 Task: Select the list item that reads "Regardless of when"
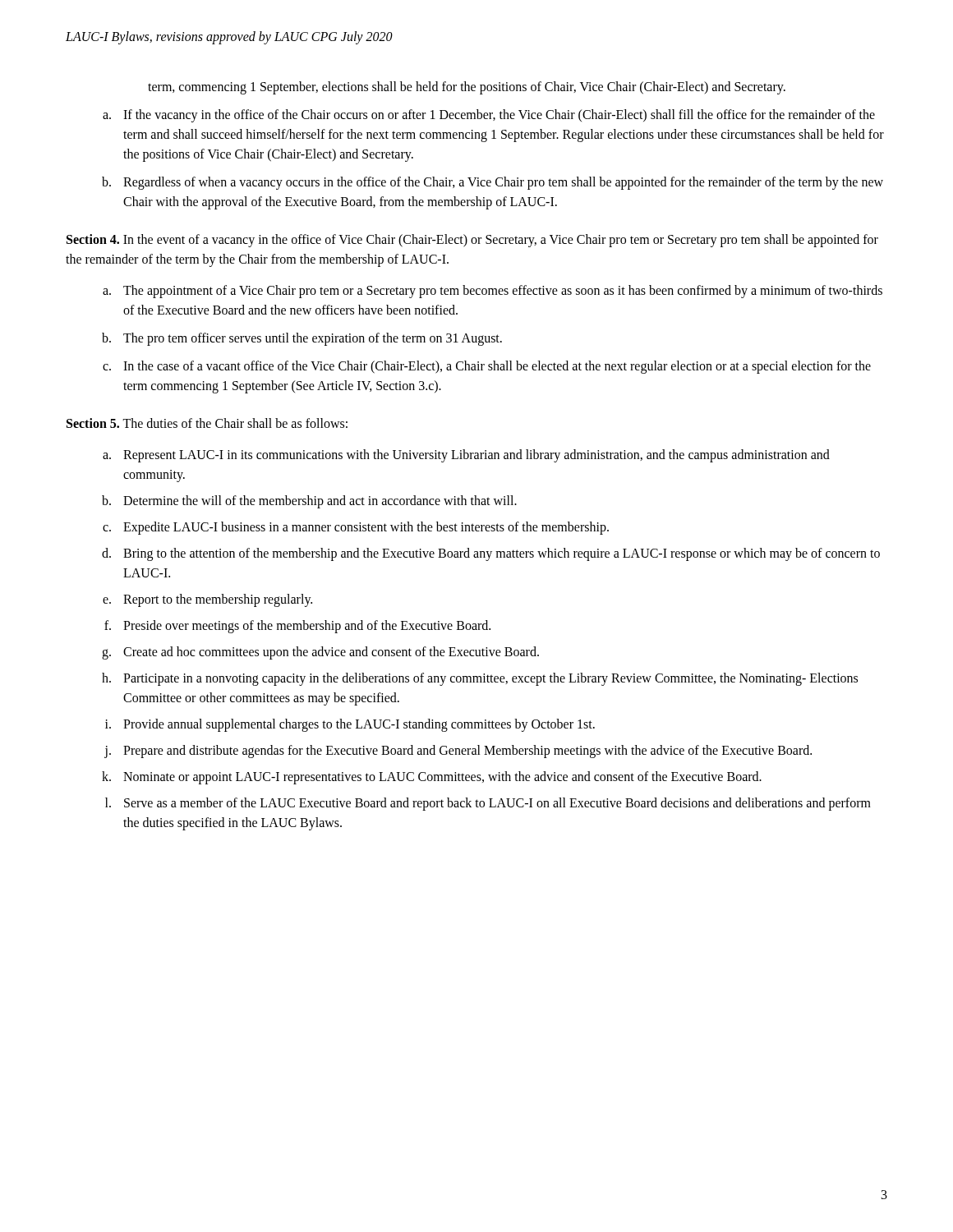[x=503, y=192]
